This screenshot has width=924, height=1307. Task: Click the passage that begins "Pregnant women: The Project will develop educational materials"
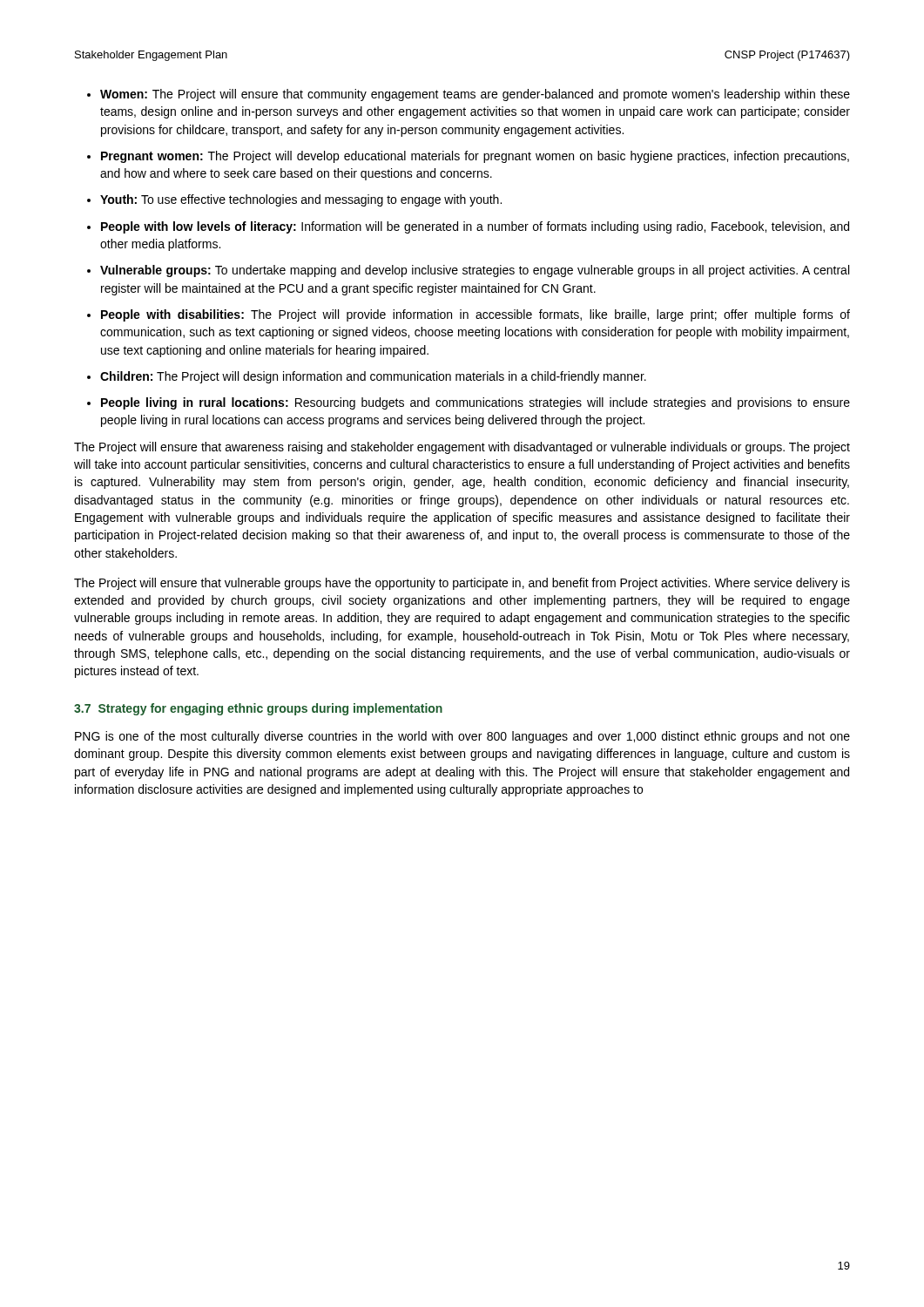[x=475, y=165]
